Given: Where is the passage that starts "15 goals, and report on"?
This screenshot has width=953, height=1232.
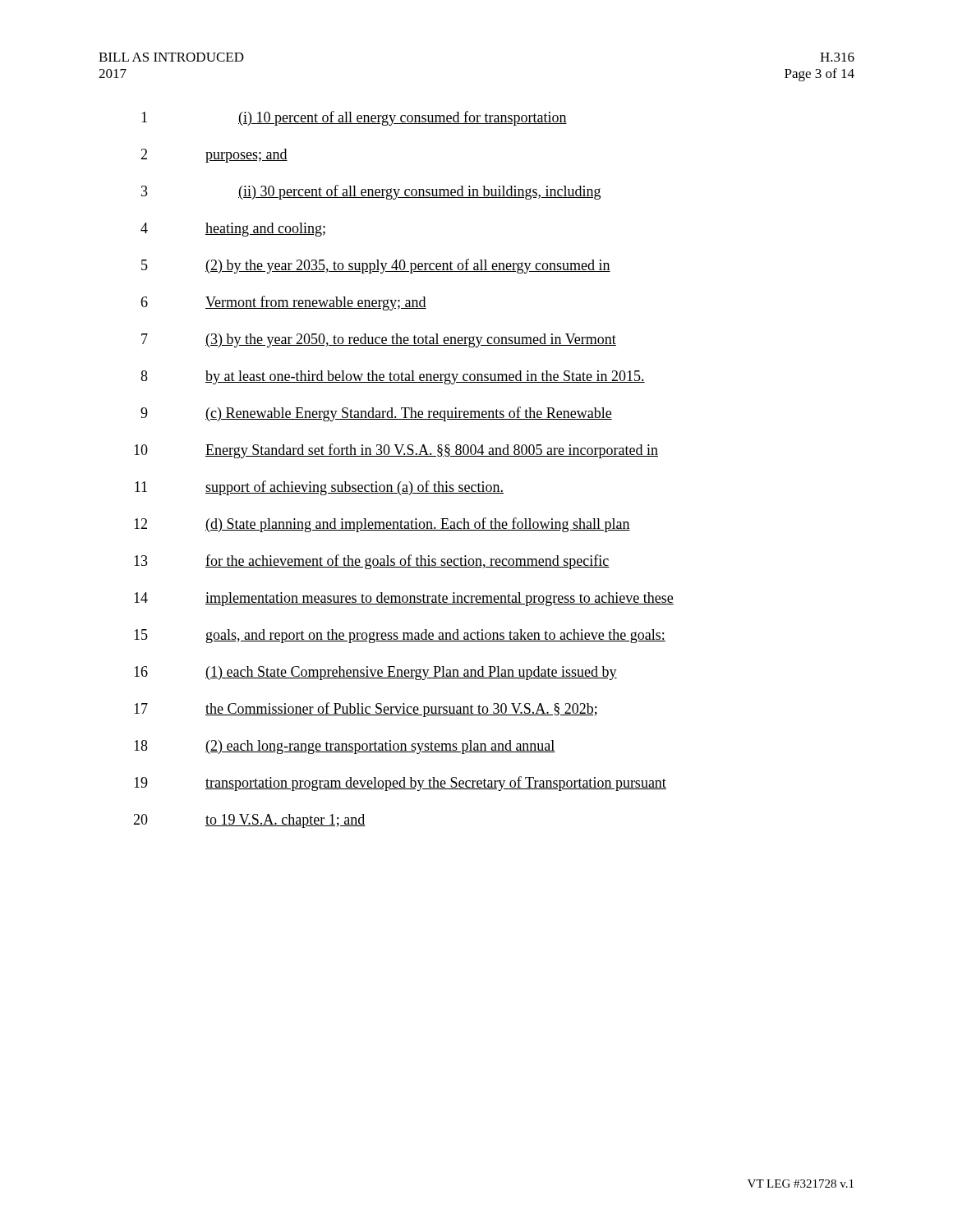Looking at the screenshot, I should click(x=476, y=635).
